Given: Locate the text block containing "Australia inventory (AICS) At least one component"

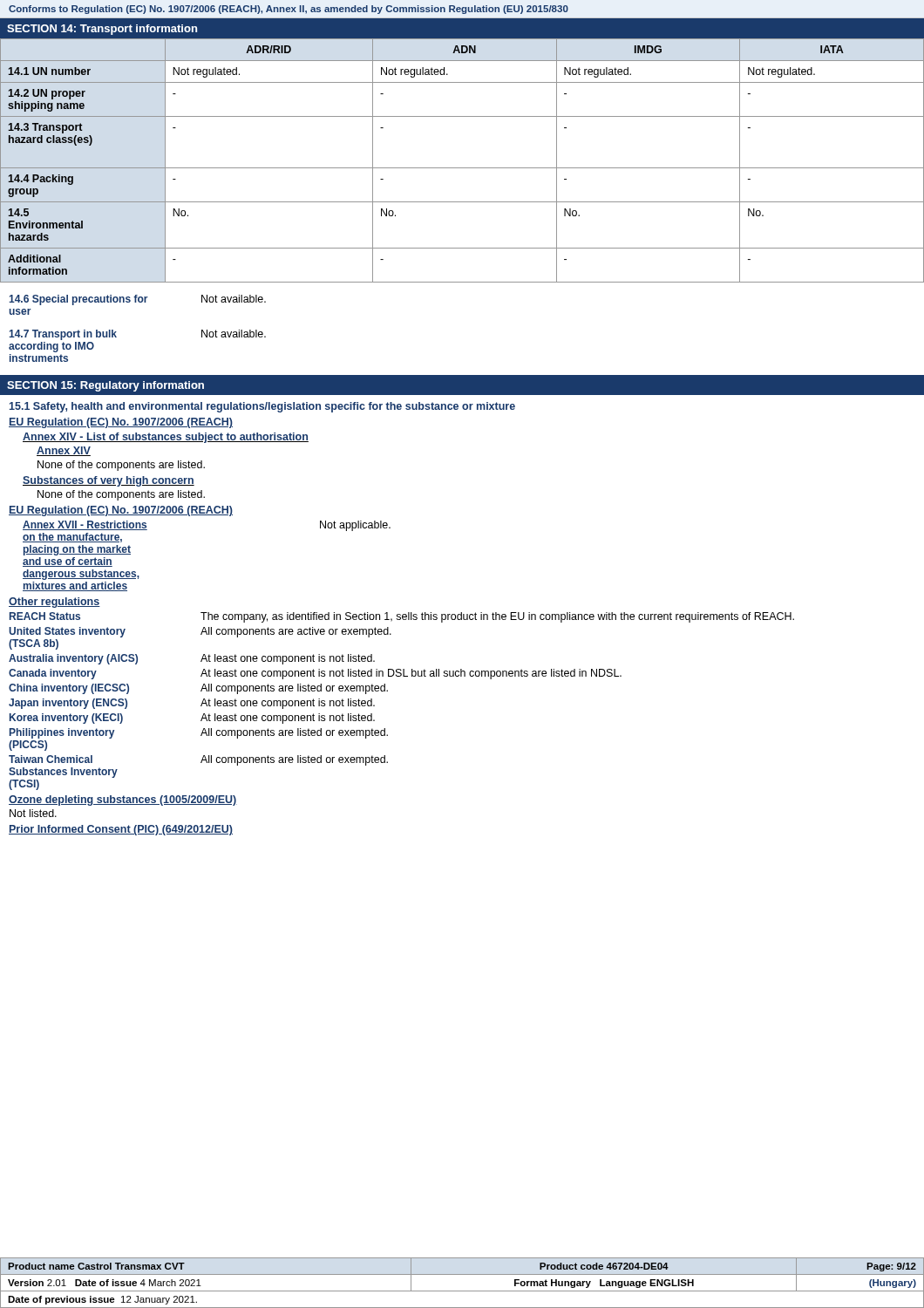Looking at the screenshot, I should point(192,658).
